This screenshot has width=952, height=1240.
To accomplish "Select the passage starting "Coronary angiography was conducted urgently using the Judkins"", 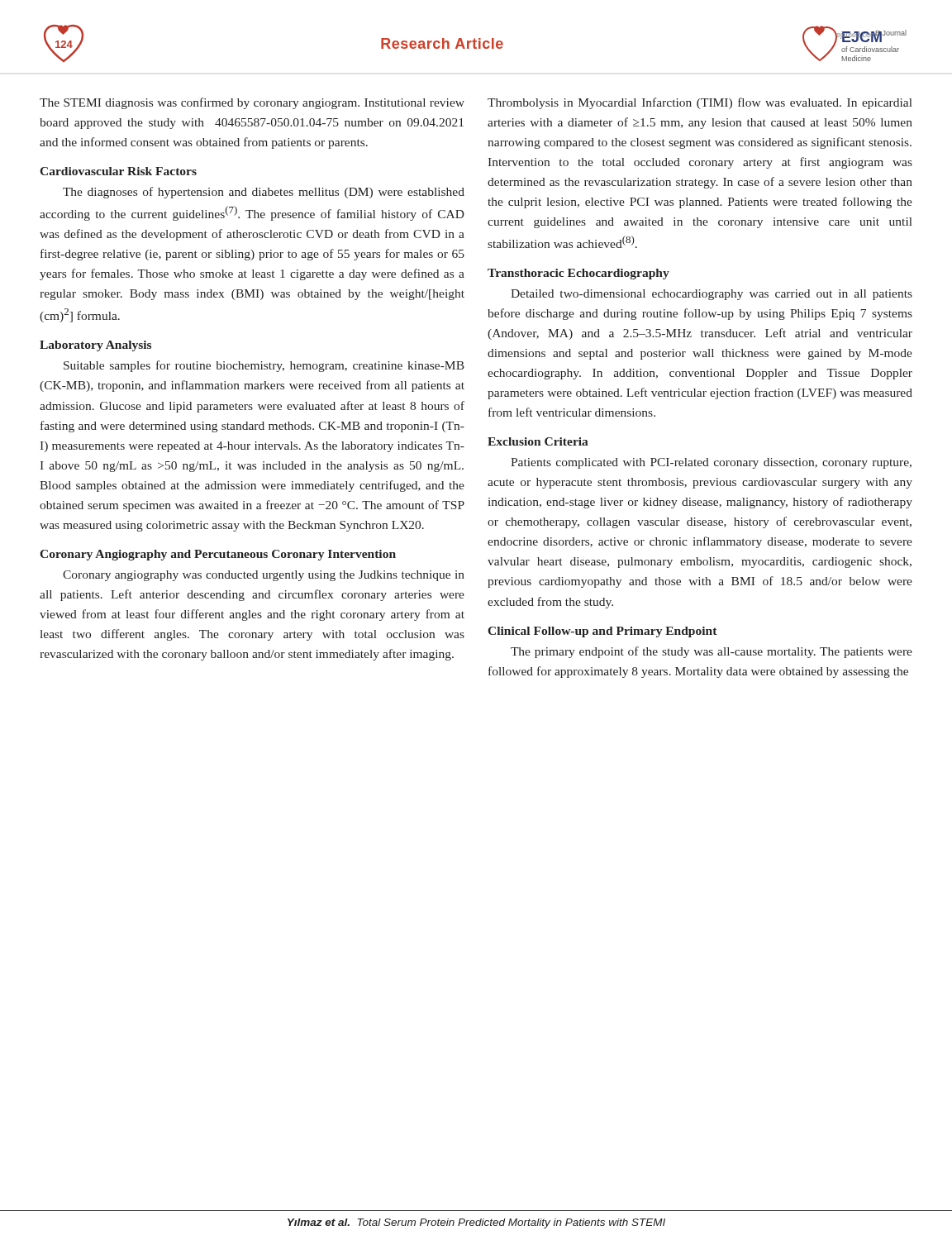I will tap(252, 614).
